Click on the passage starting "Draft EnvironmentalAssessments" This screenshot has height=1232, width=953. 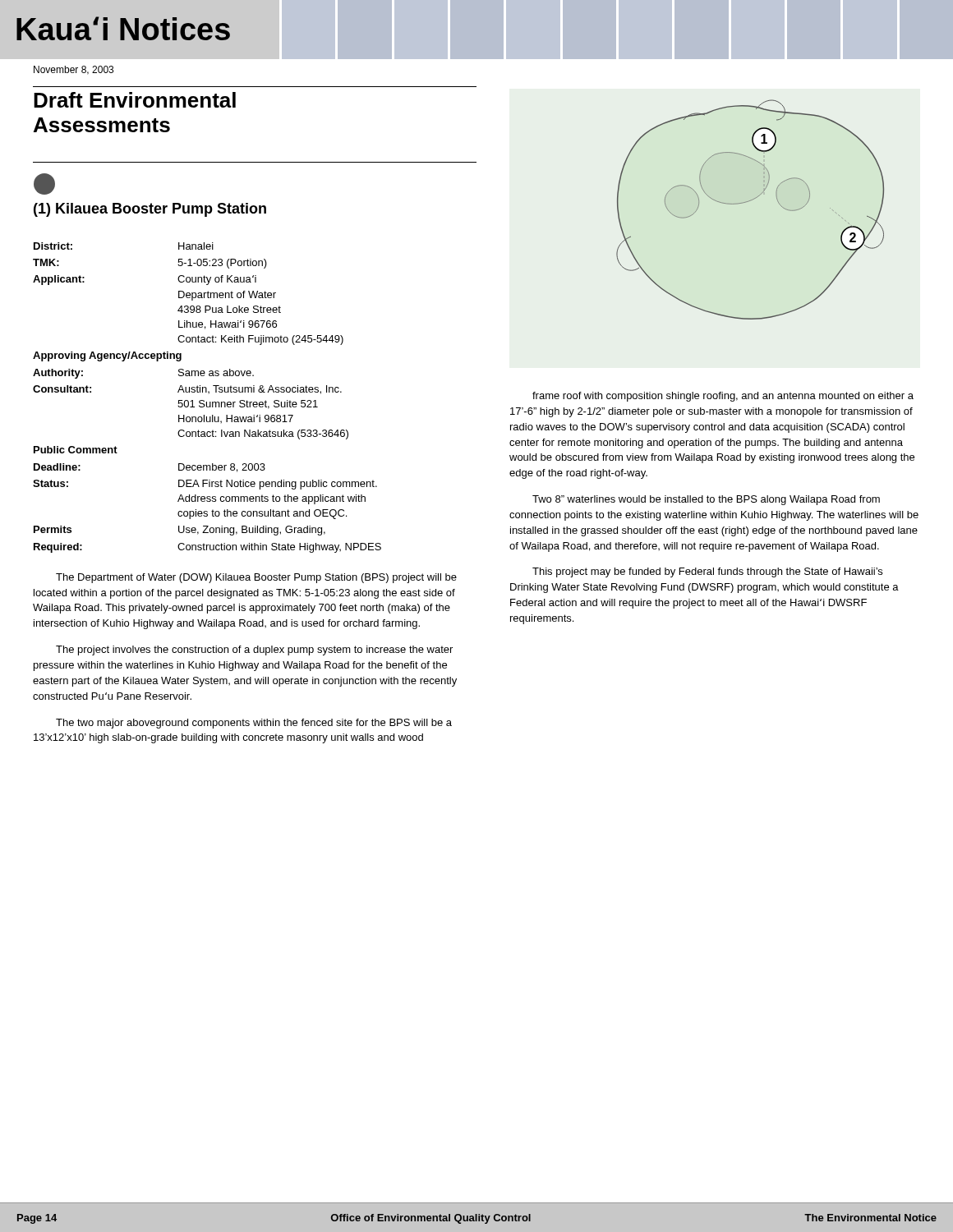tap(164, 113)
